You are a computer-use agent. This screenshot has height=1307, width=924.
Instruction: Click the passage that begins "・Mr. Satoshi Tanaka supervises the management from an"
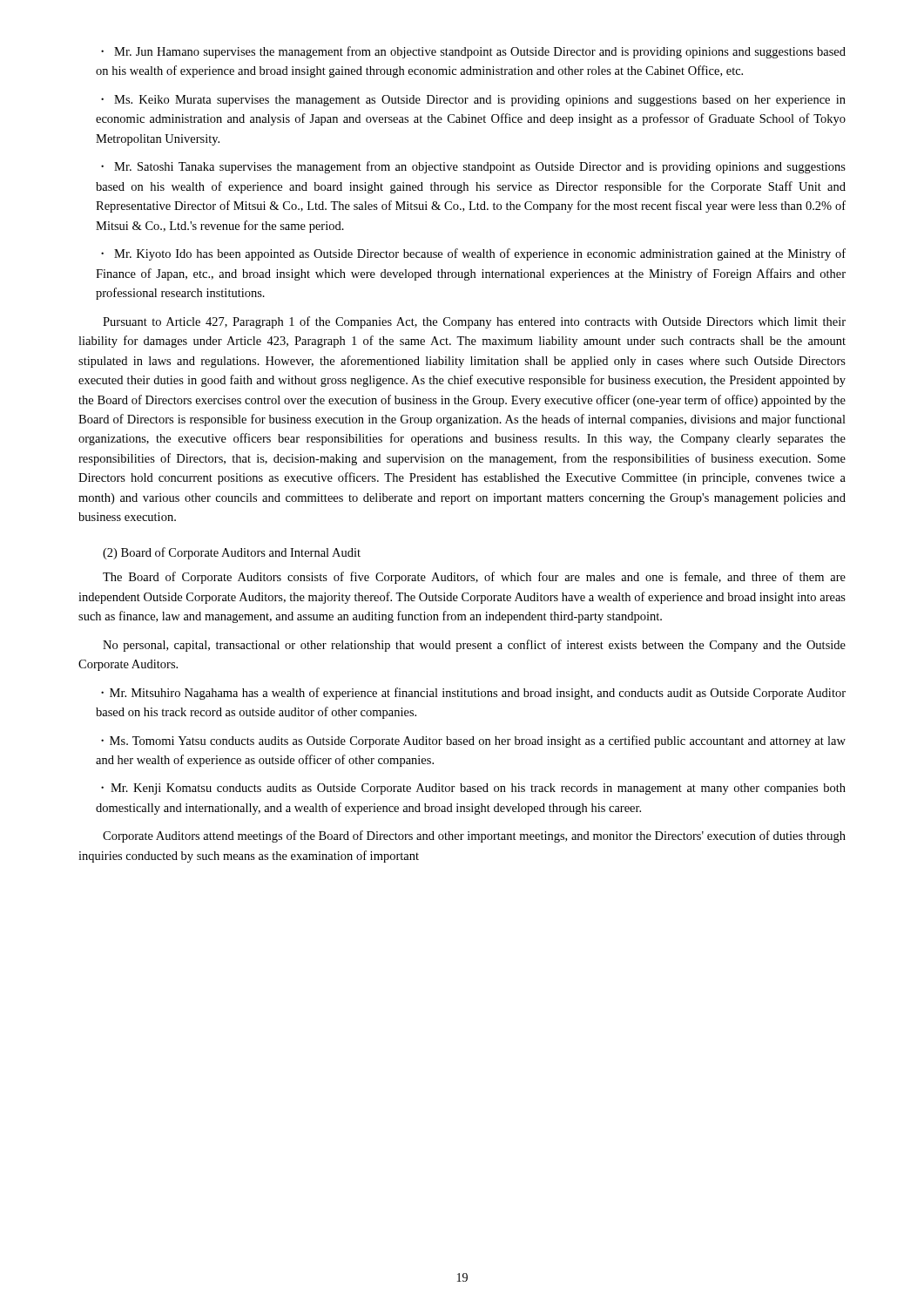click(x=471, y=195)
